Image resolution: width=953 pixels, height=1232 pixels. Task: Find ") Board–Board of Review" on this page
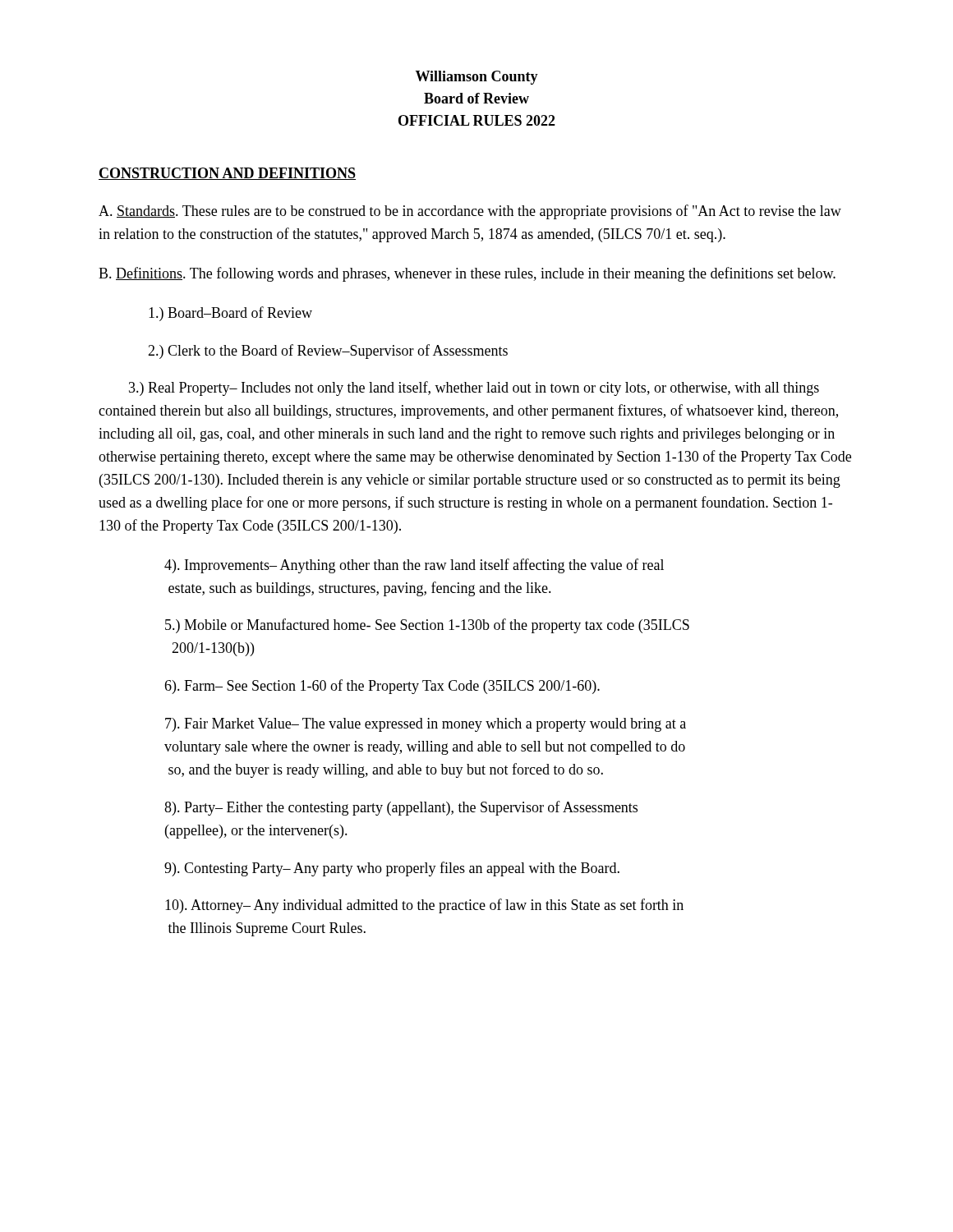(x=230, y=313)
